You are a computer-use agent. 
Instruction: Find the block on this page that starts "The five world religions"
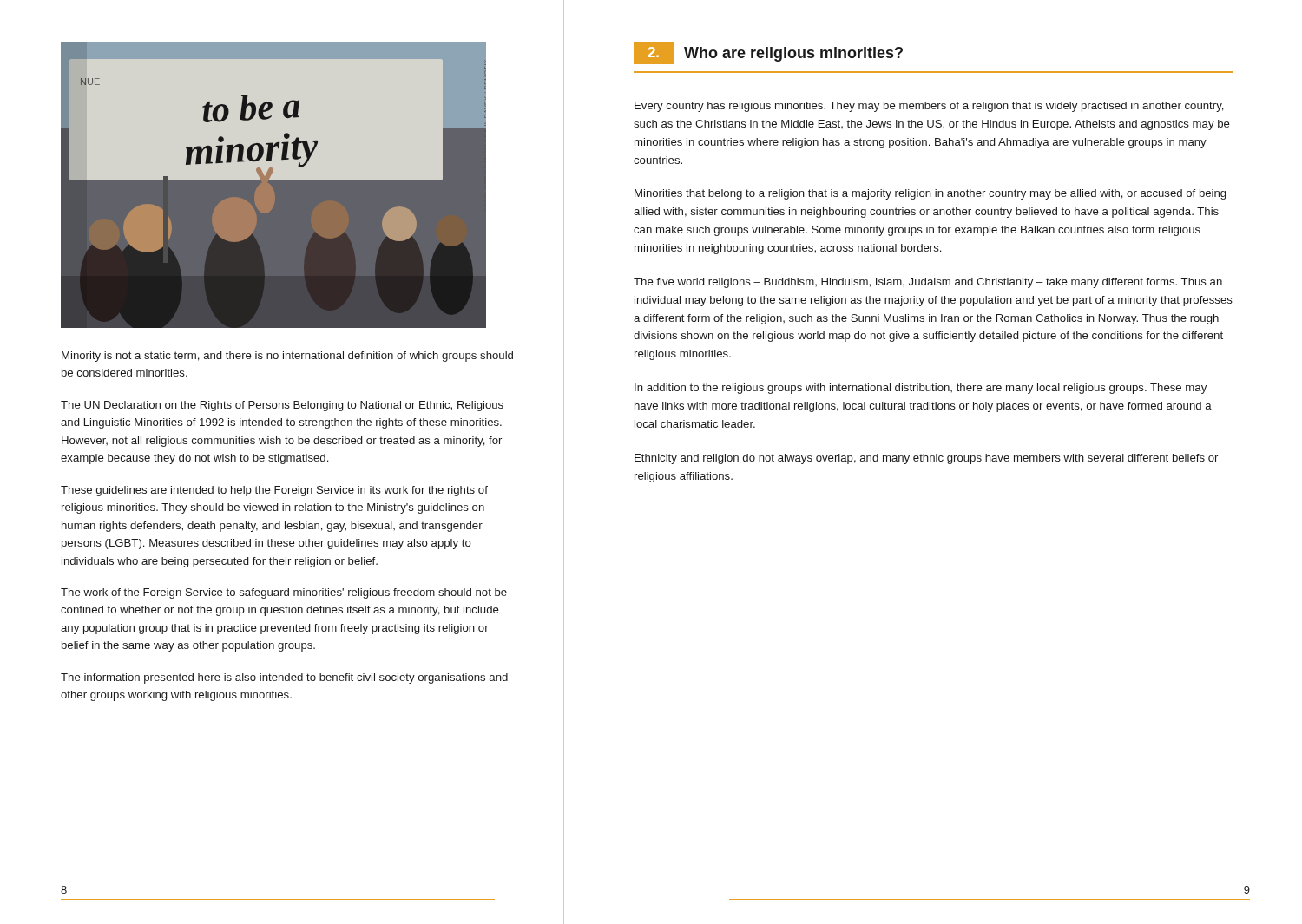click(x=933, y=318)
